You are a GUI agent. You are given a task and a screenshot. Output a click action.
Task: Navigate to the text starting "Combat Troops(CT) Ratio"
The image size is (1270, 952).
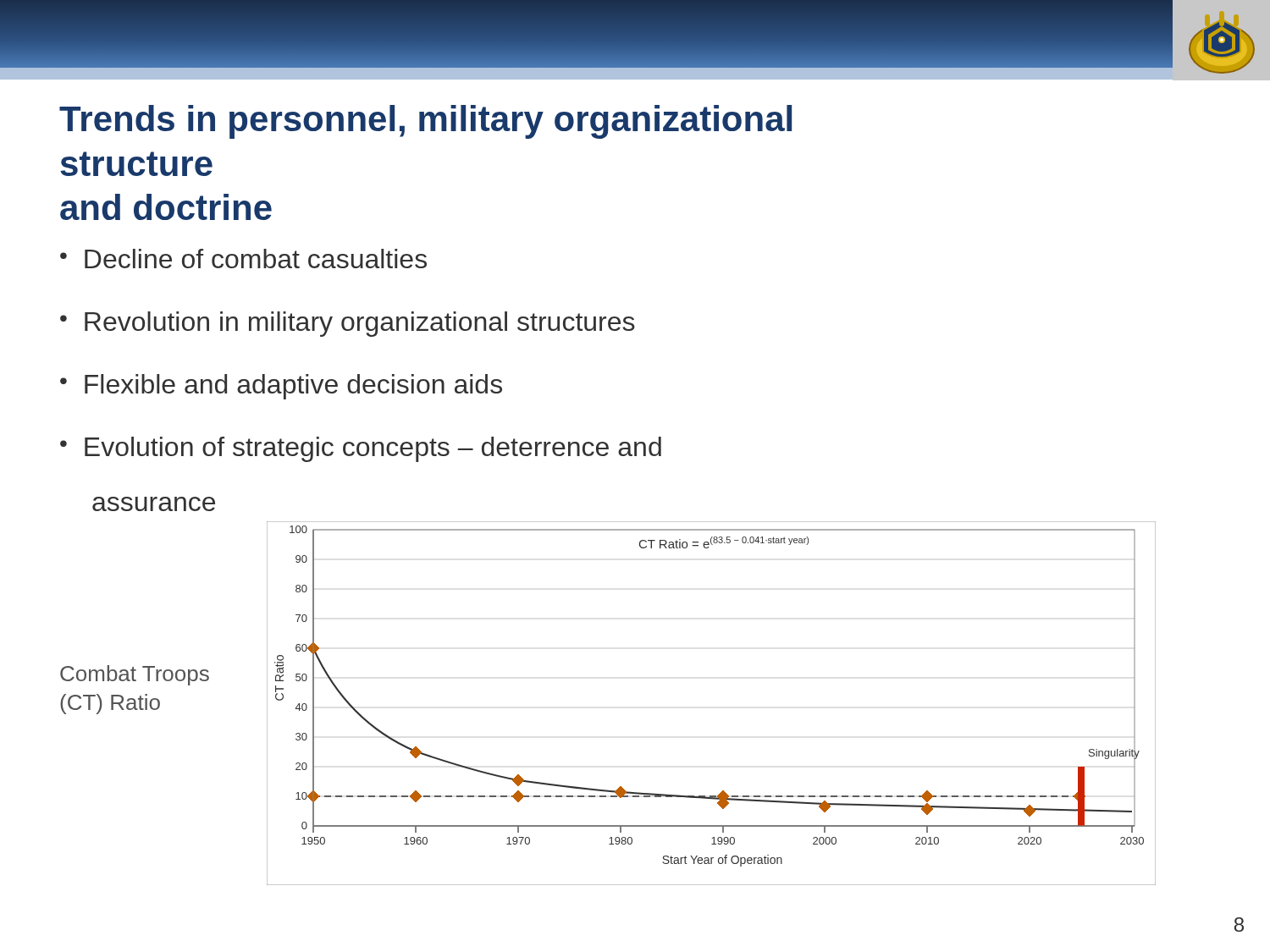[135, 688]
